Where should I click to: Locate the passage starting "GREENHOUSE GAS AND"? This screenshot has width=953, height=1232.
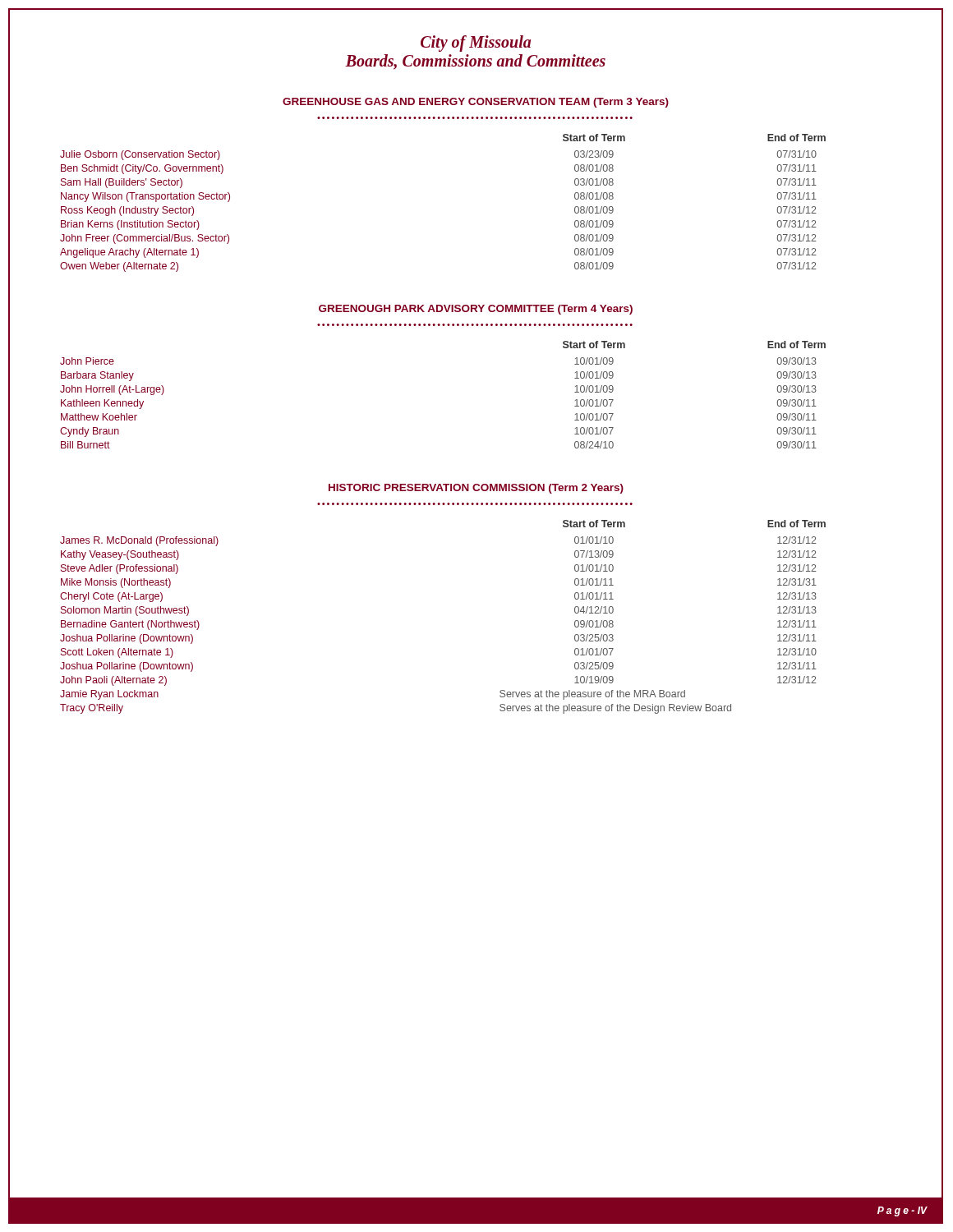(x=476, y=101)
